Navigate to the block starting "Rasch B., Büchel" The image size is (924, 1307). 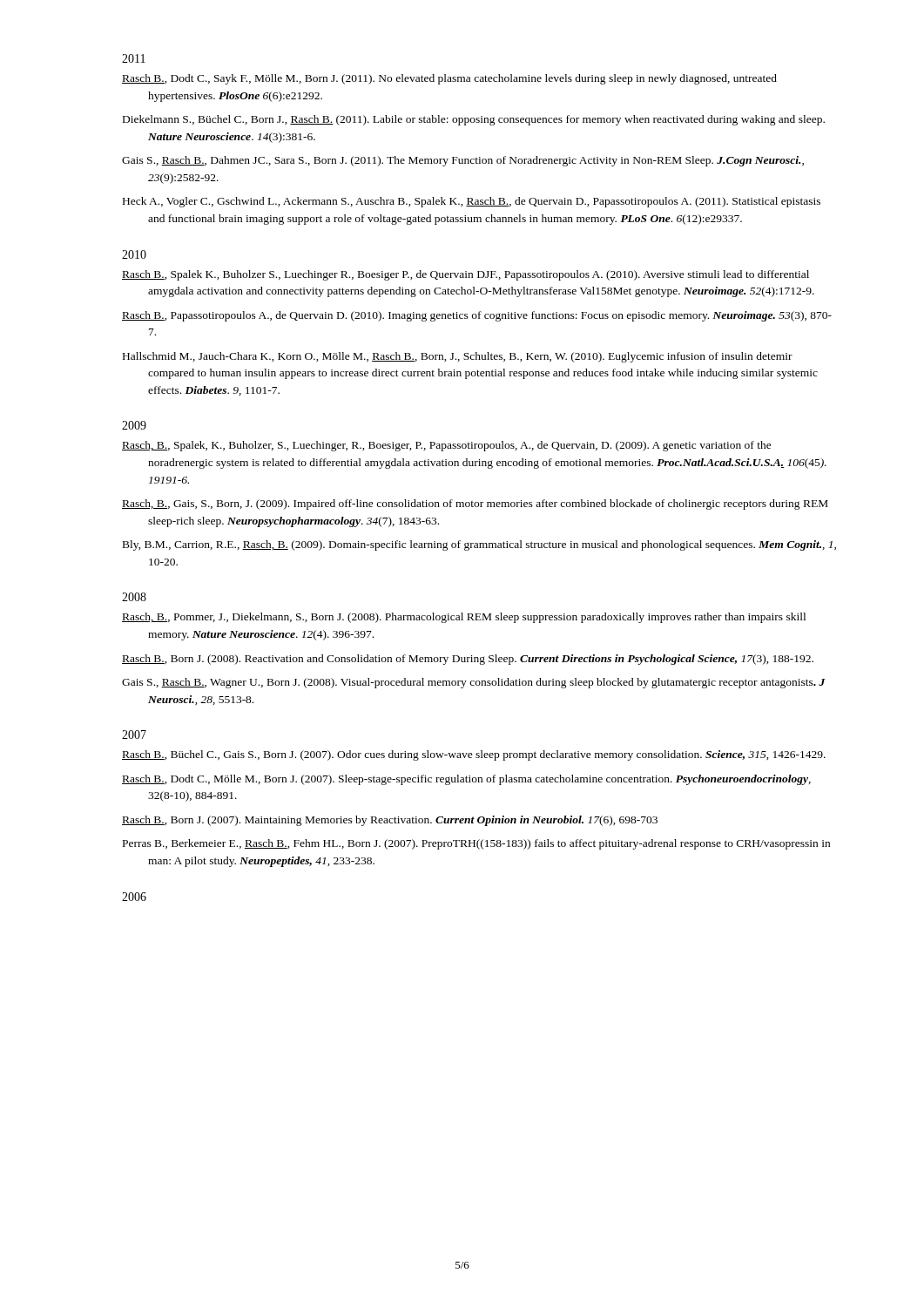[474, 754]
